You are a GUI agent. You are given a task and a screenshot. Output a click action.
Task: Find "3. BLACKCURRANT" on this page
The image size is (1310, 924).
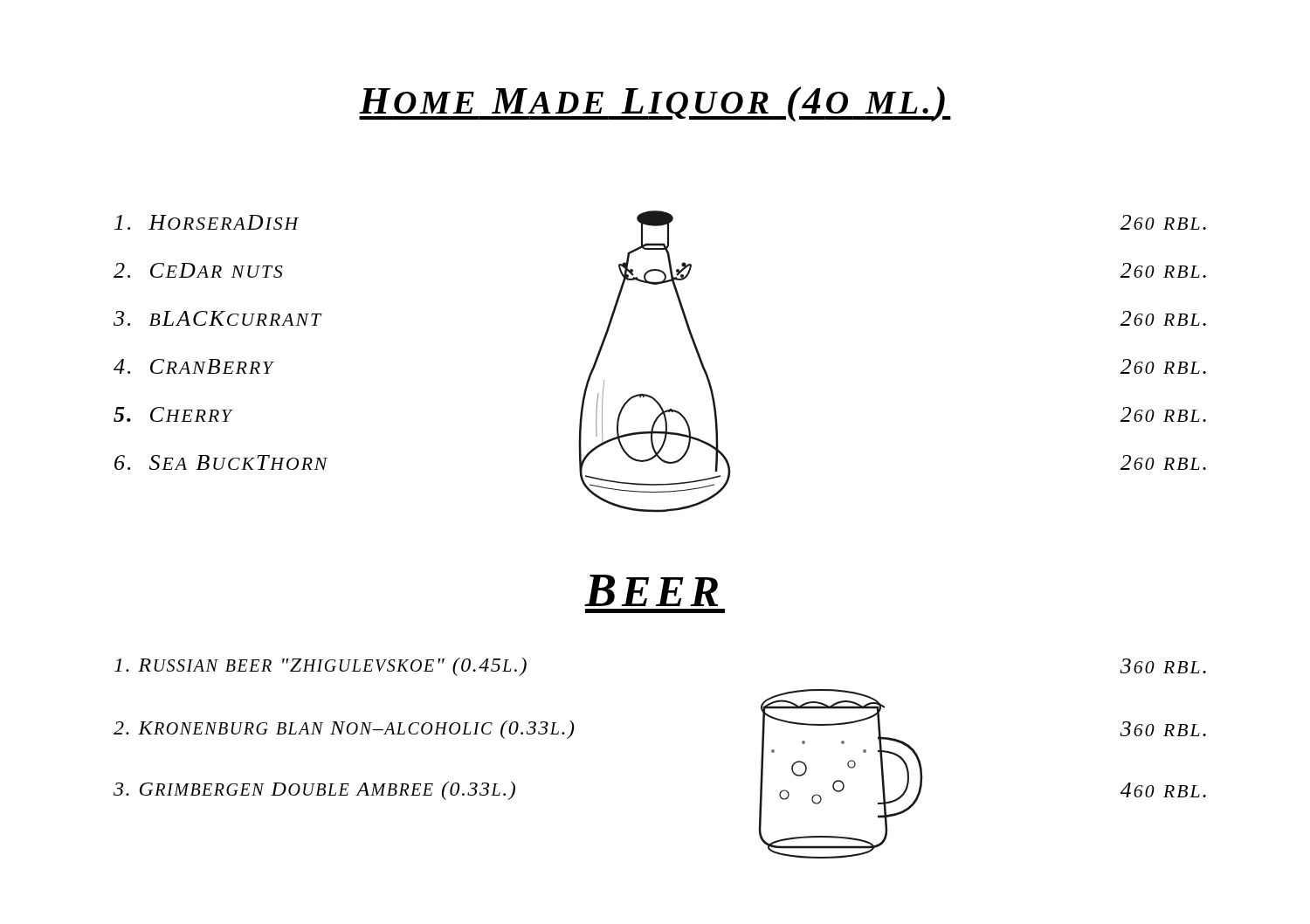click(x=218, y=318)
